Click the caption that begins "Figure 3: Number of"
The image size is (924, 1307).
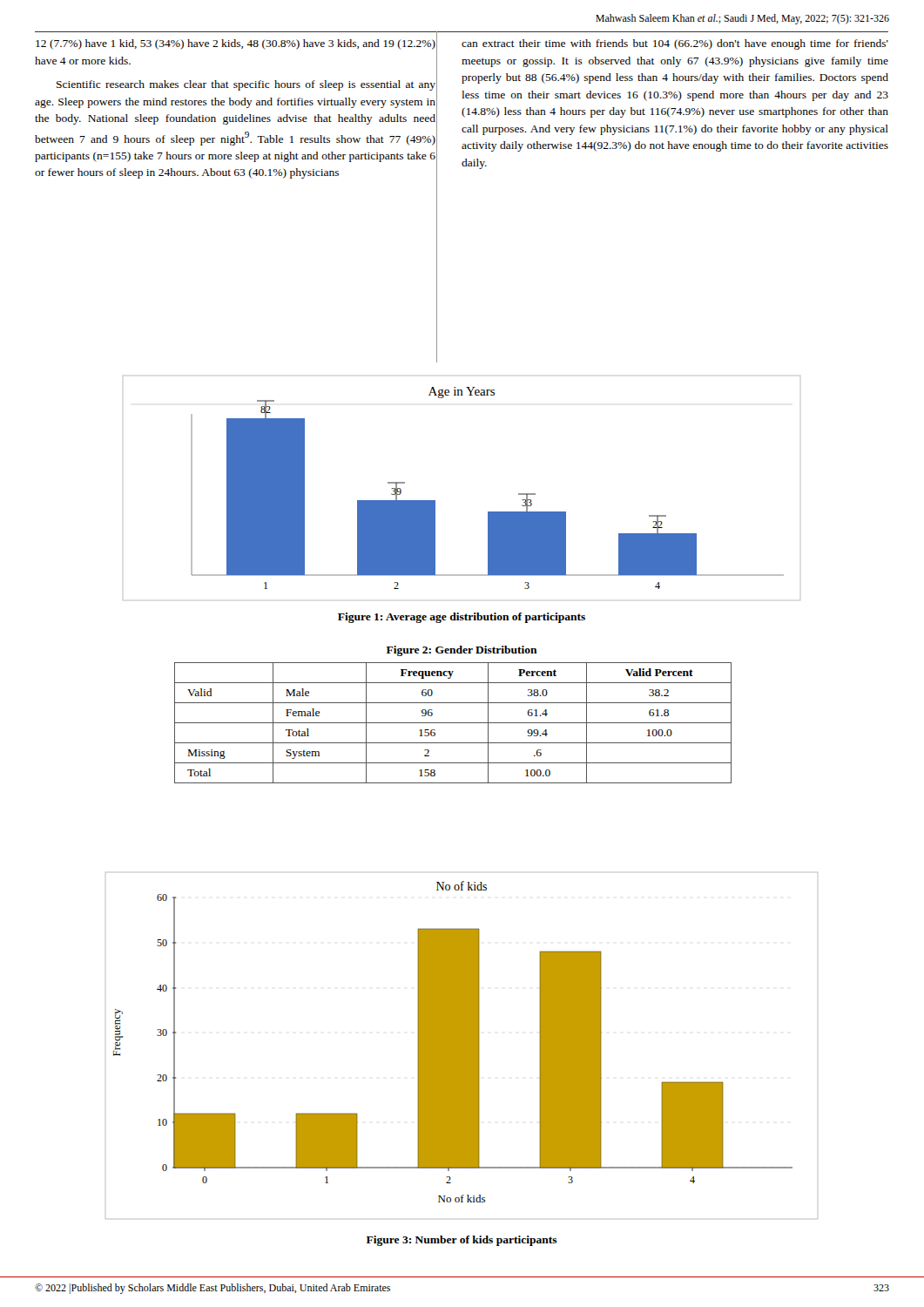462,1239
